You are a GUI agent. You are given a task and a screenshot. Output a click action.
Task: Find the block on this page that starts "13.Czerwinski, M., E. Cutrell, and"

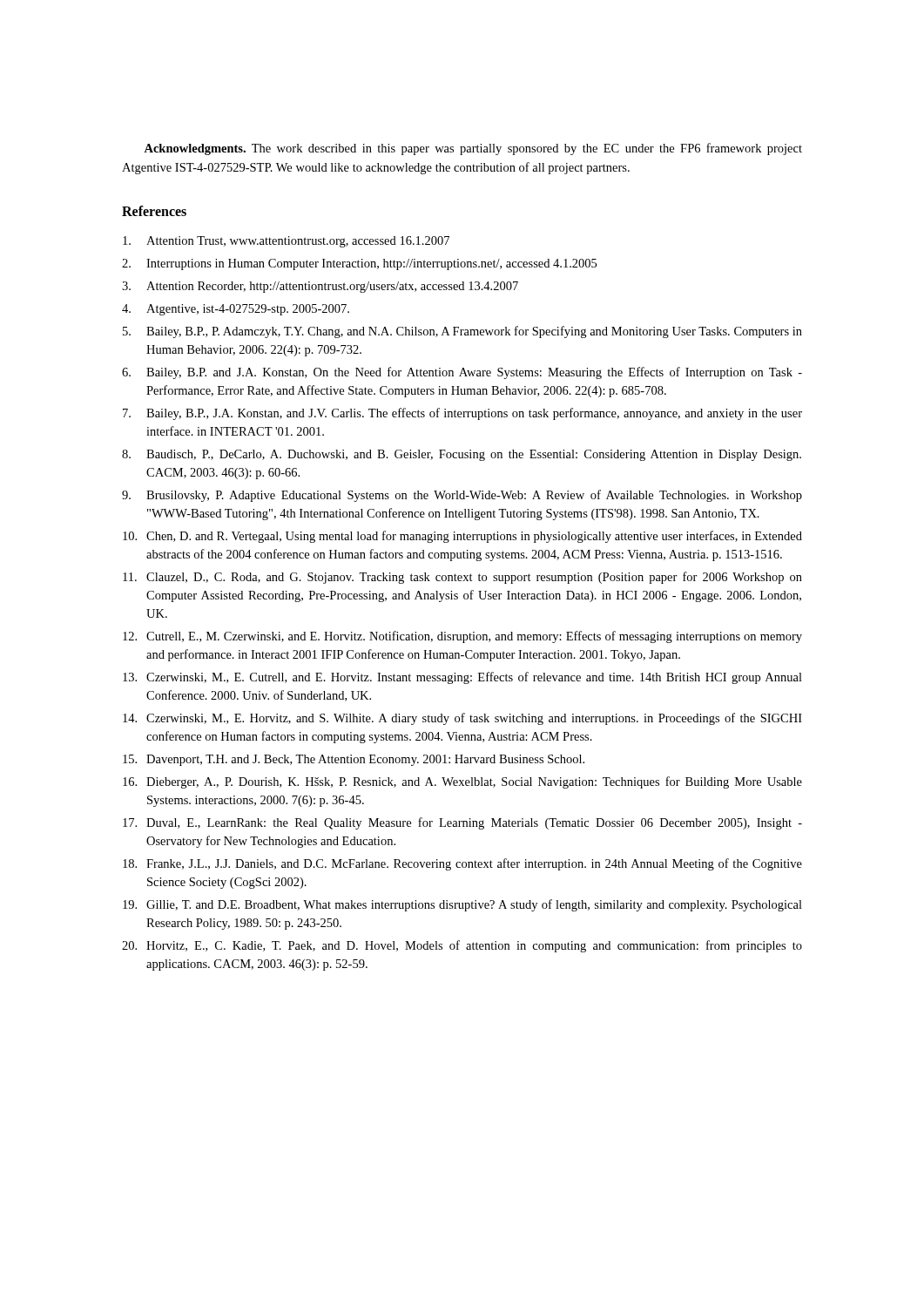(462, 686)
